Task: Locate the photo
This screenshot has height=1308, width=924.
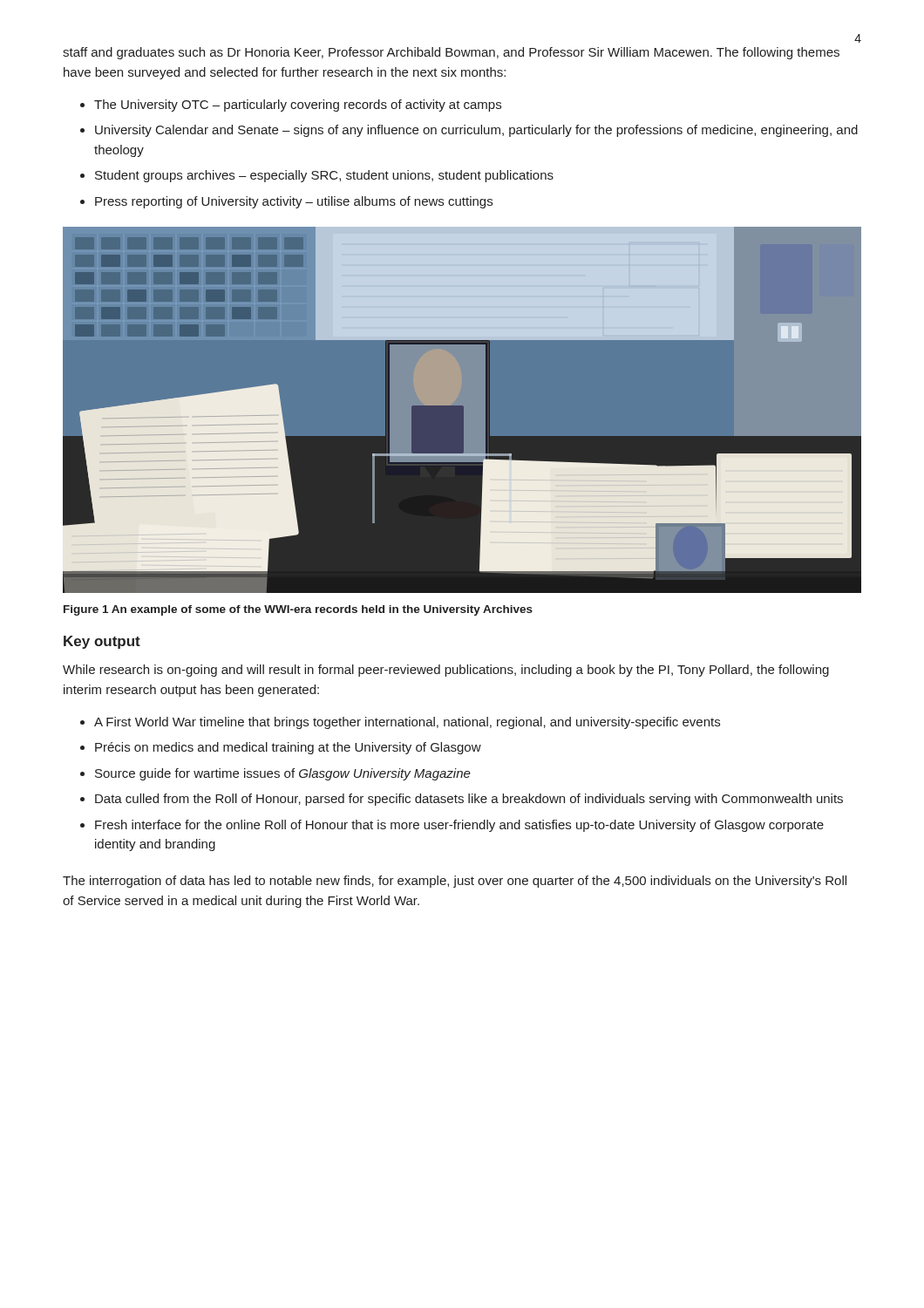Action: pos(462,411)
